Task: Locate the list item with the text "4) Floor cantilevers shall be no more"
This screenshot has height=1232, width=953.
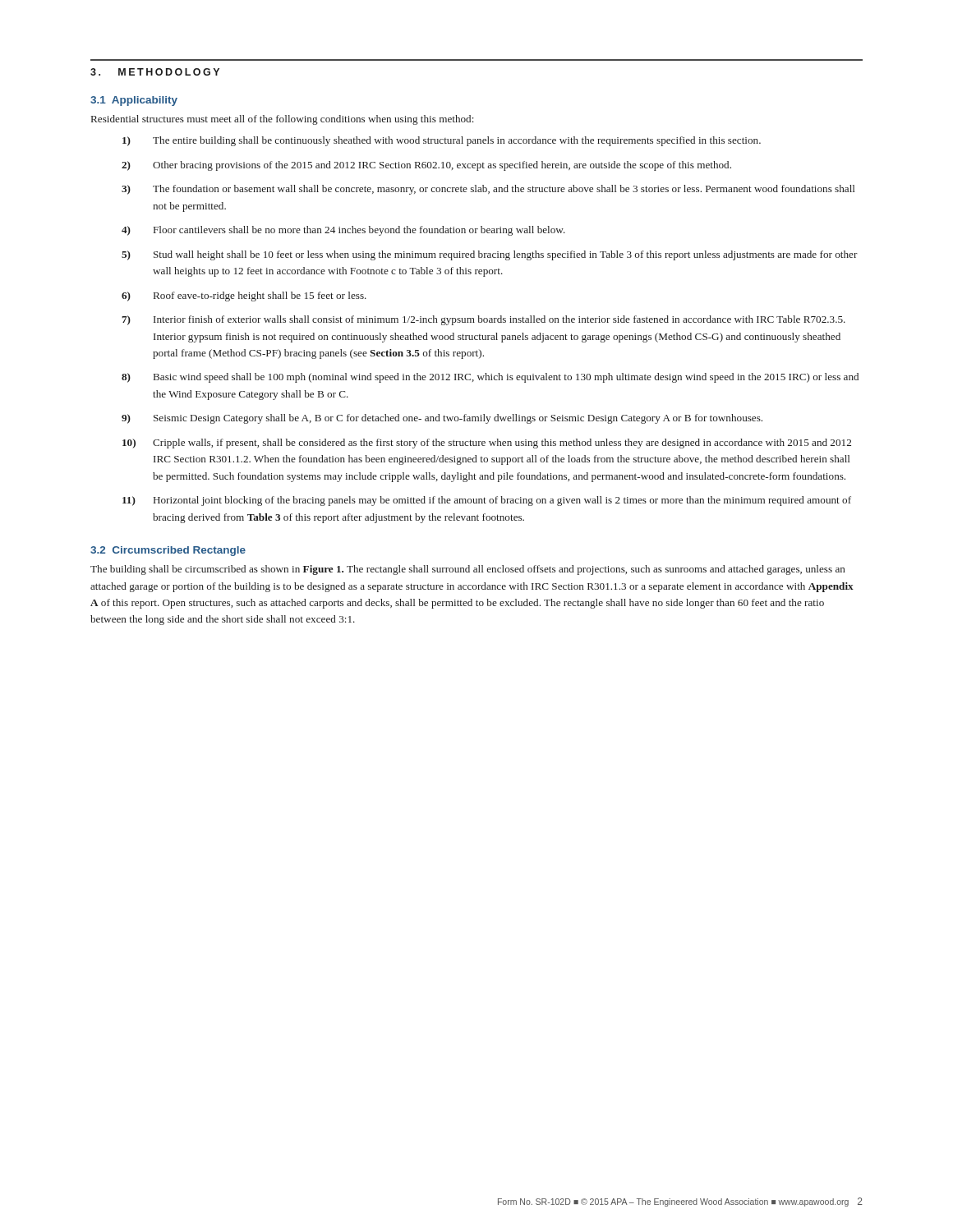Action: [x=492, y=230]
